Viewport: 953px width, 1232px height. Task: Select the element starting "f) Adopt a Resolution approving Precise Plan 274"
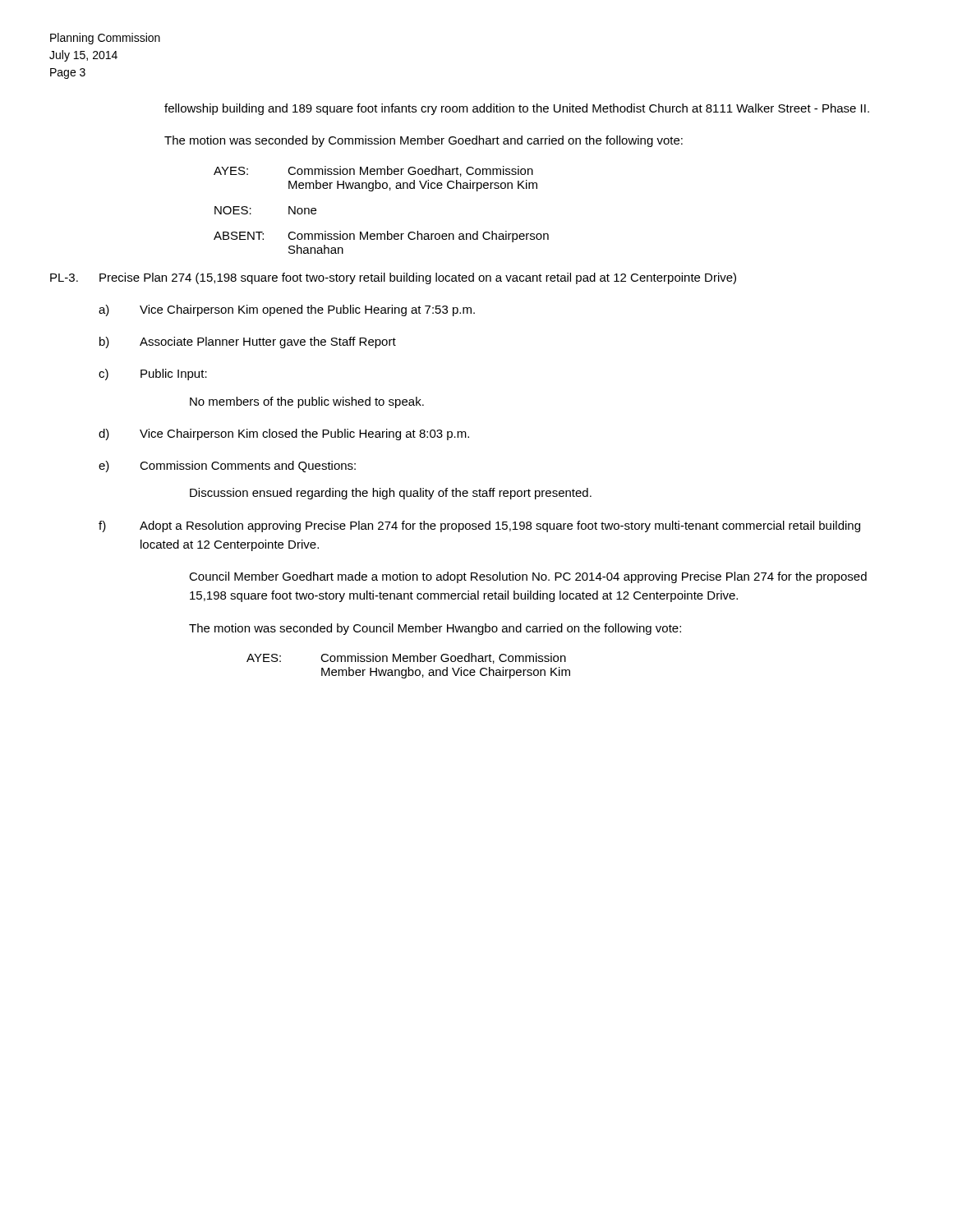(x=501, y=534)
